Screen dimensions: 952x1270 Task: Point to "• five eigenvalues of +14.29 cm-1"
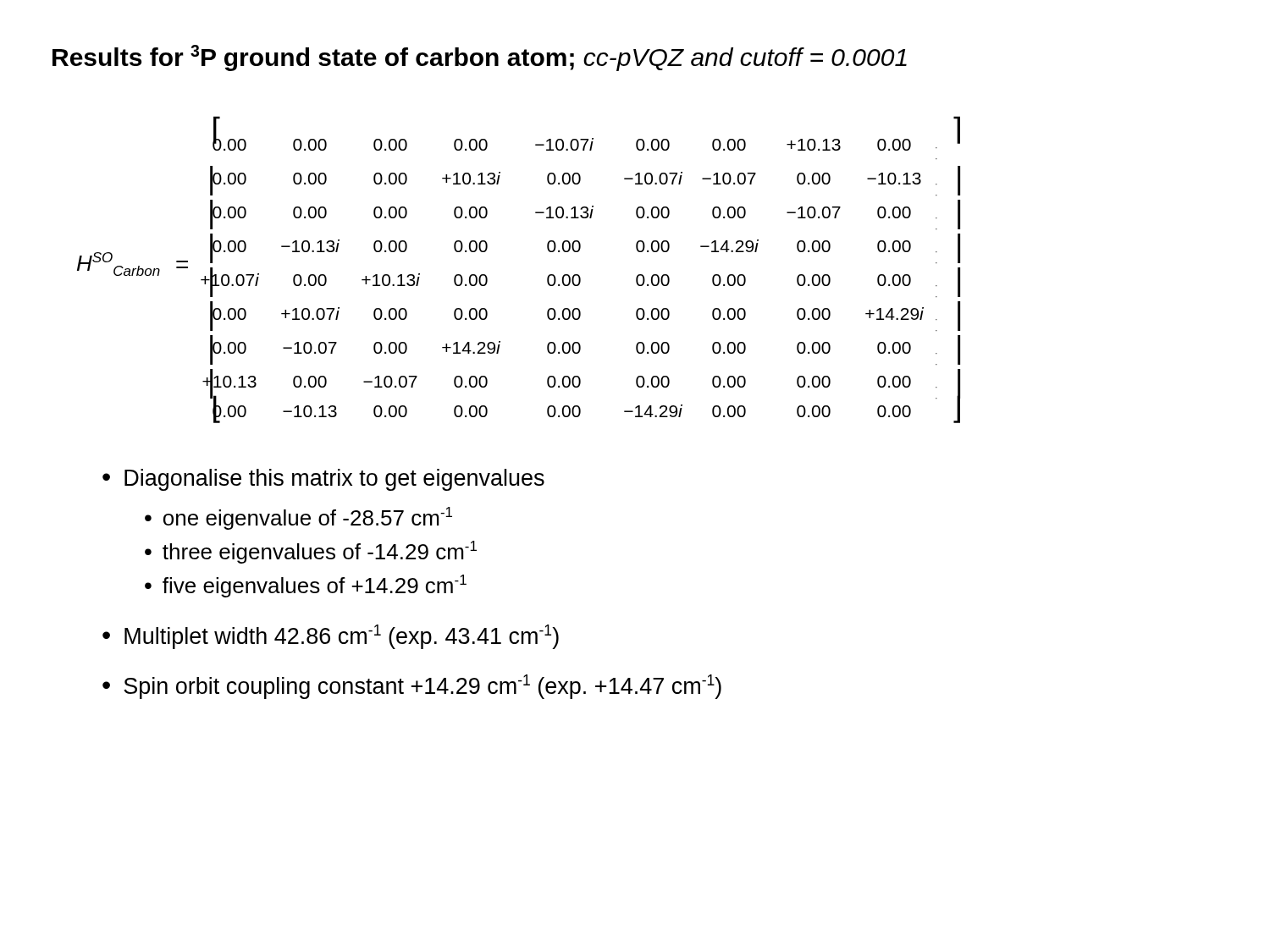[305, 586]
